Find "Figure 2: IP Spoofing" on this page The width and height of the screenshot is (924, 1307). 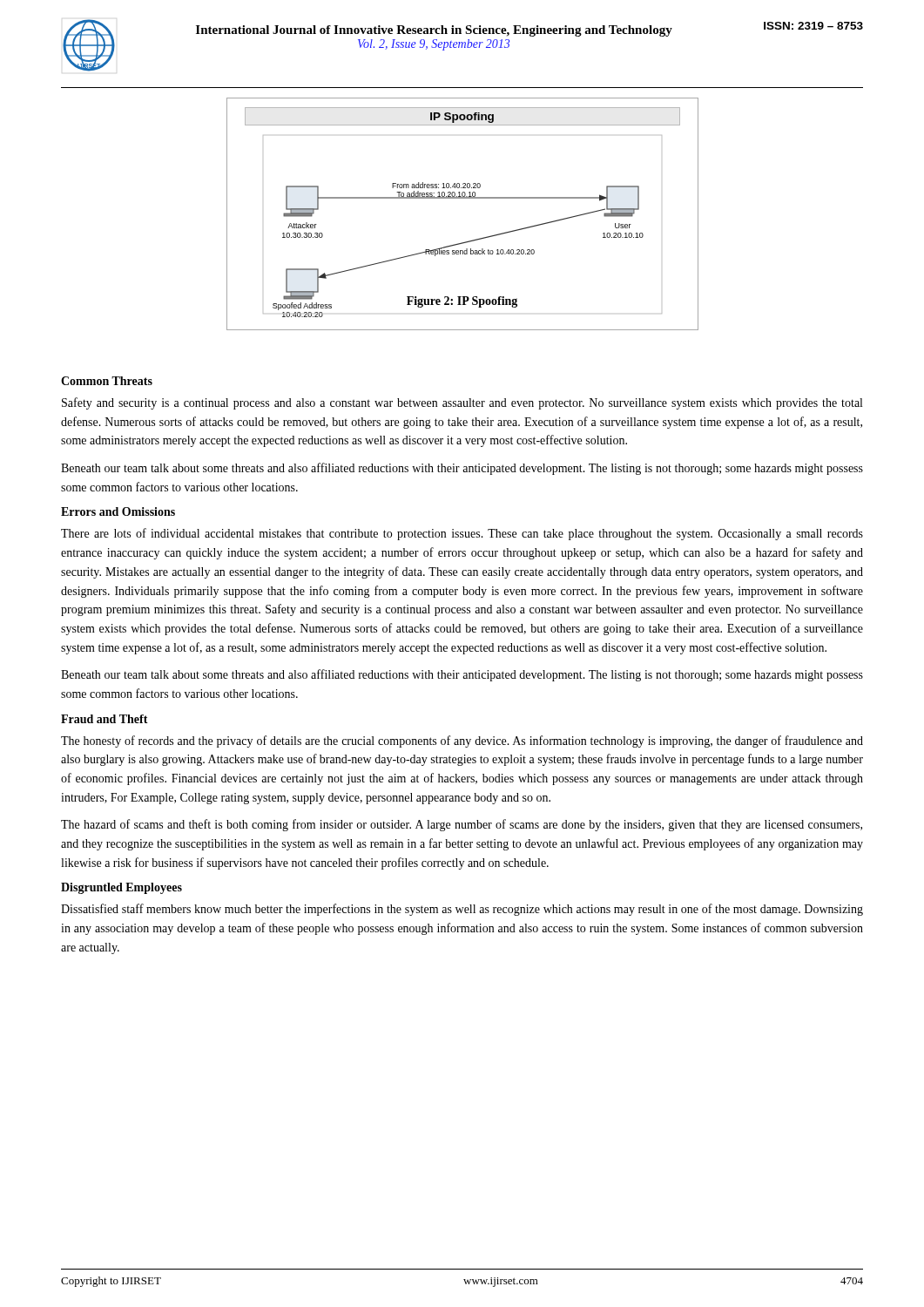pos(462,301)
